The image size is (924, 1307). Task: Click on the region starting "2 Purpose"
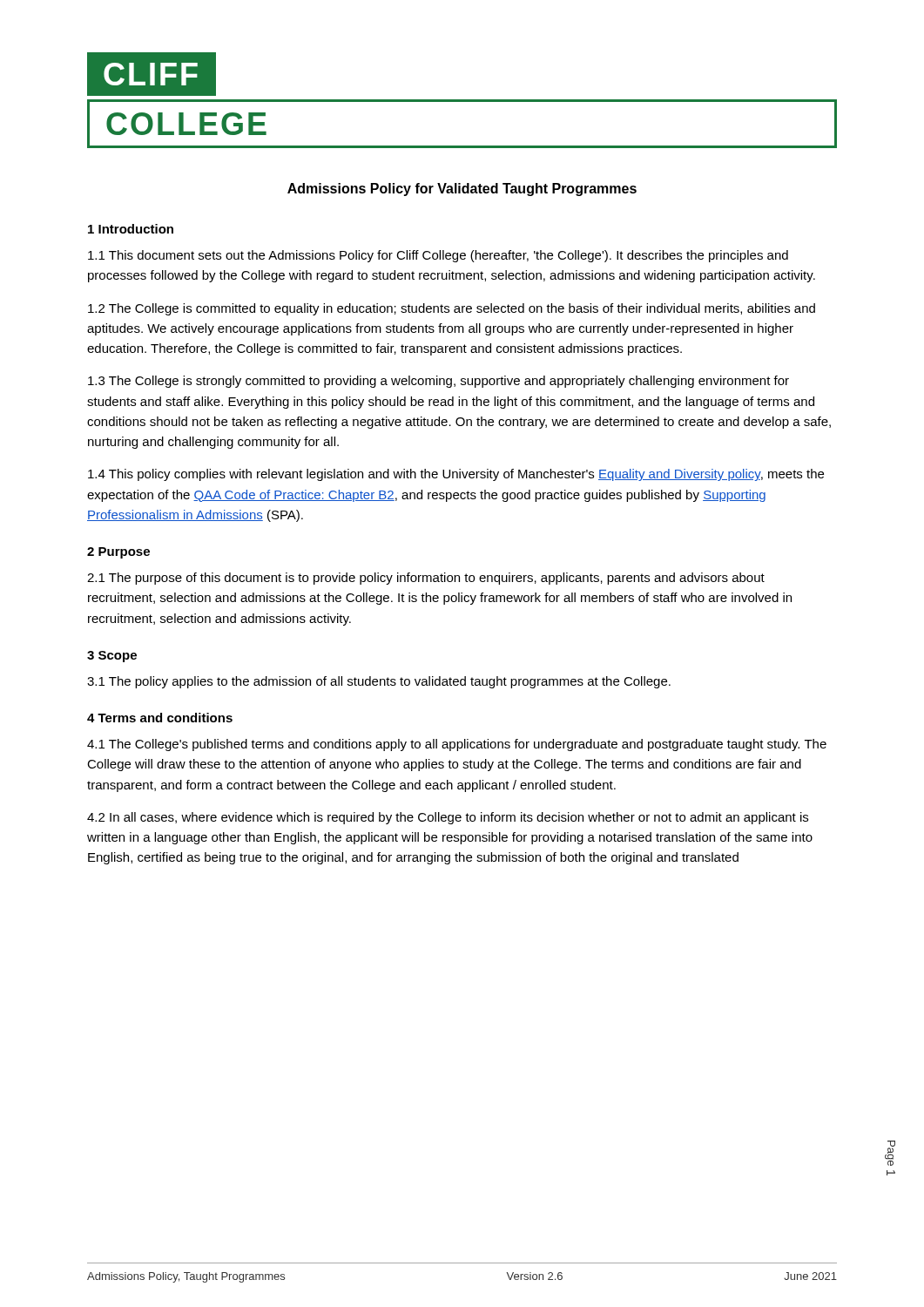(x=119, y=551)
